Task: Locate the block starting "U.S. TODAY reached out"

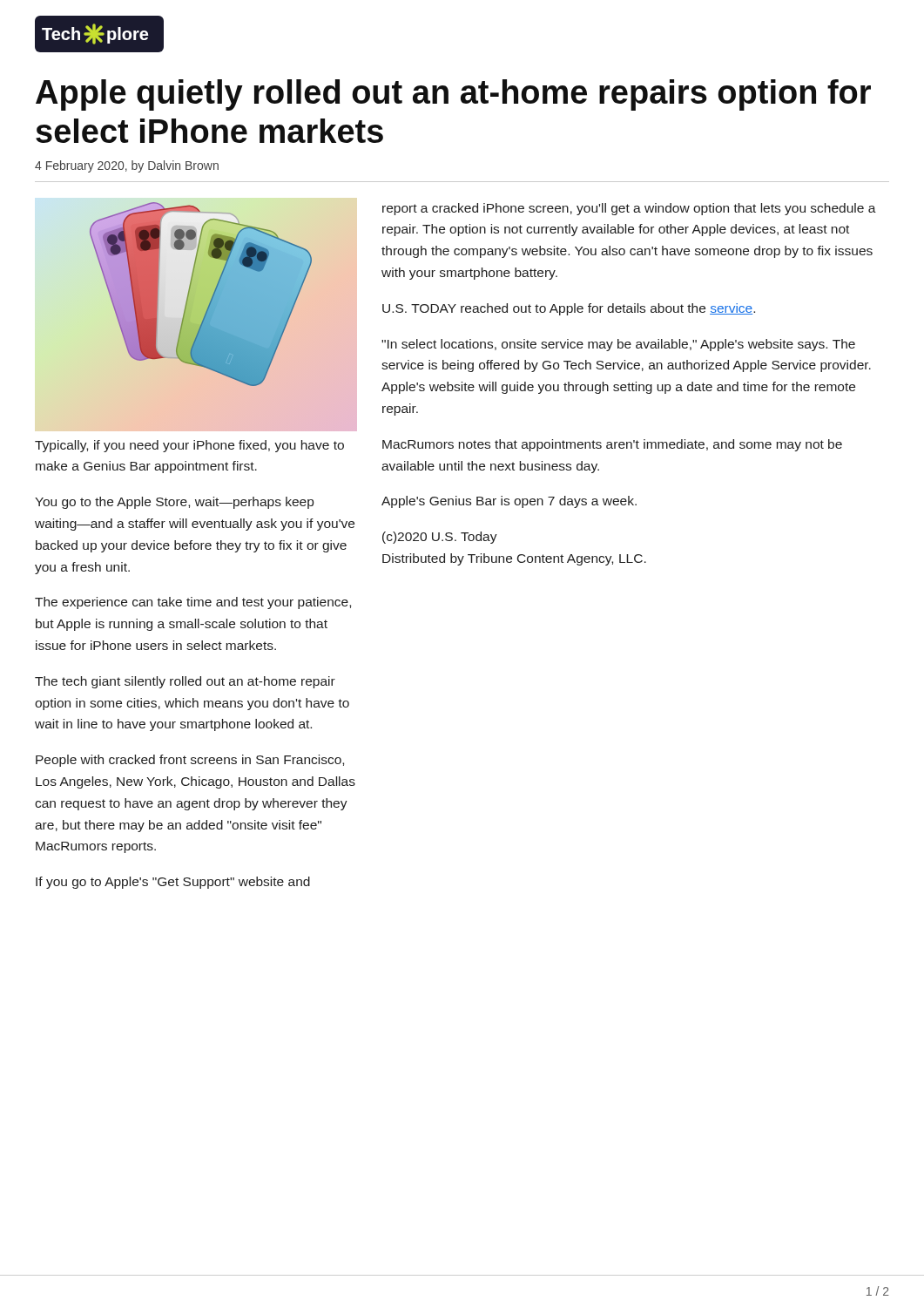Action: coord(569,308)
